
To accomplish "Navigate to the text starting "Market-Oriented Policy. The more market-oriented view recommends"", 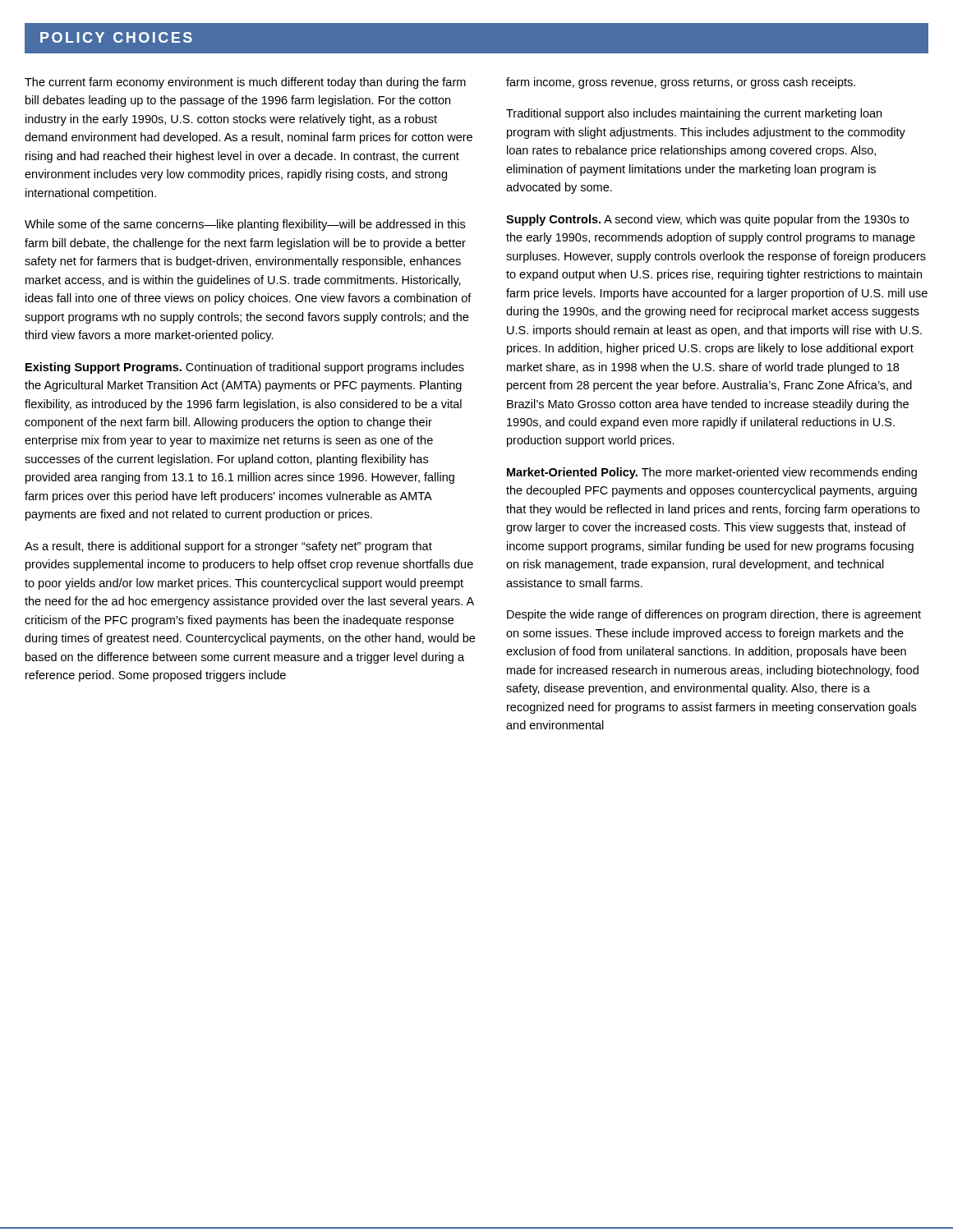I will coord(717,528).
